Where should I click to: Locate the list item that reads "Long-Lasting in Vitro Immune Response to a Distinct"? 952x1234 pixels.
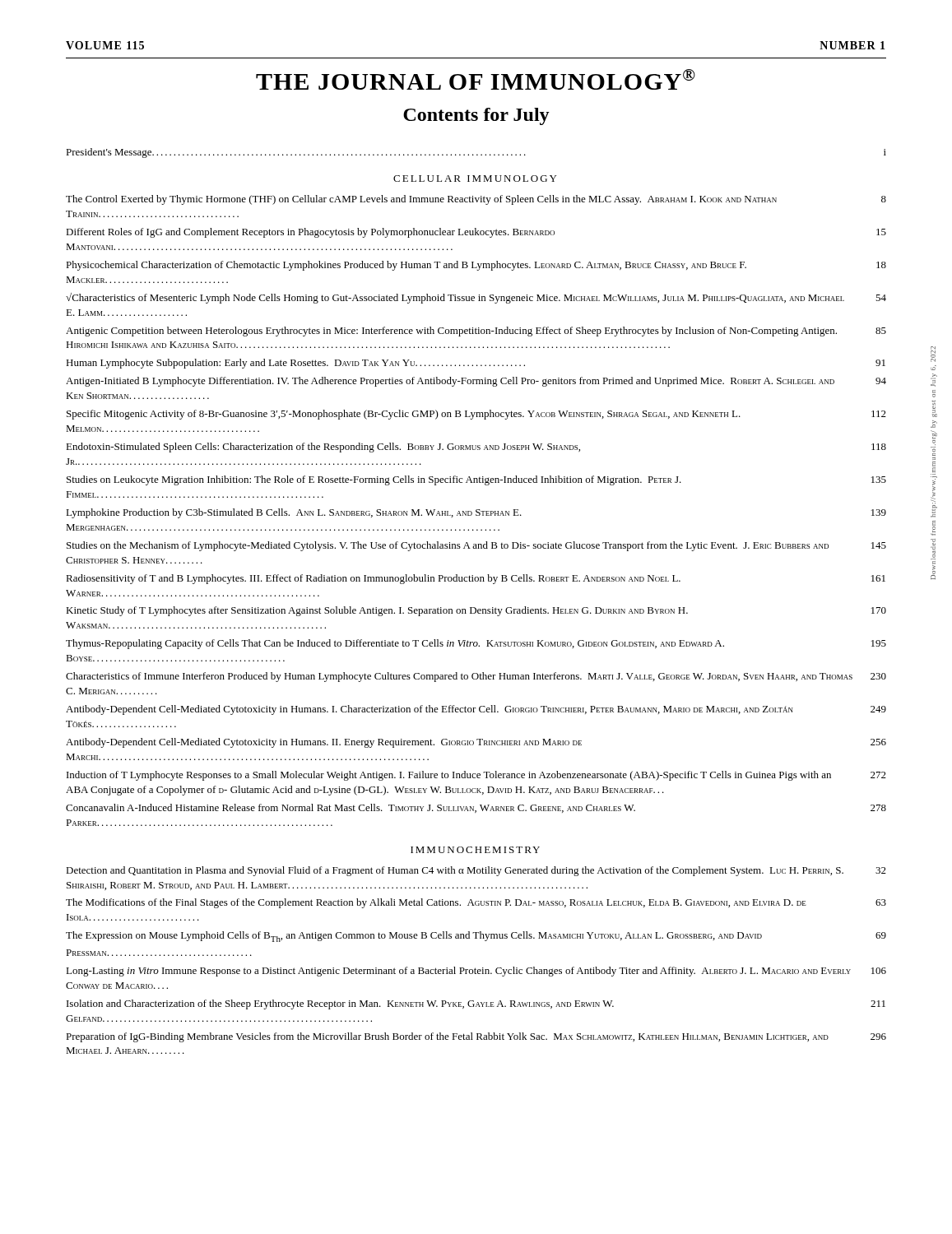[x=476, y=978]
